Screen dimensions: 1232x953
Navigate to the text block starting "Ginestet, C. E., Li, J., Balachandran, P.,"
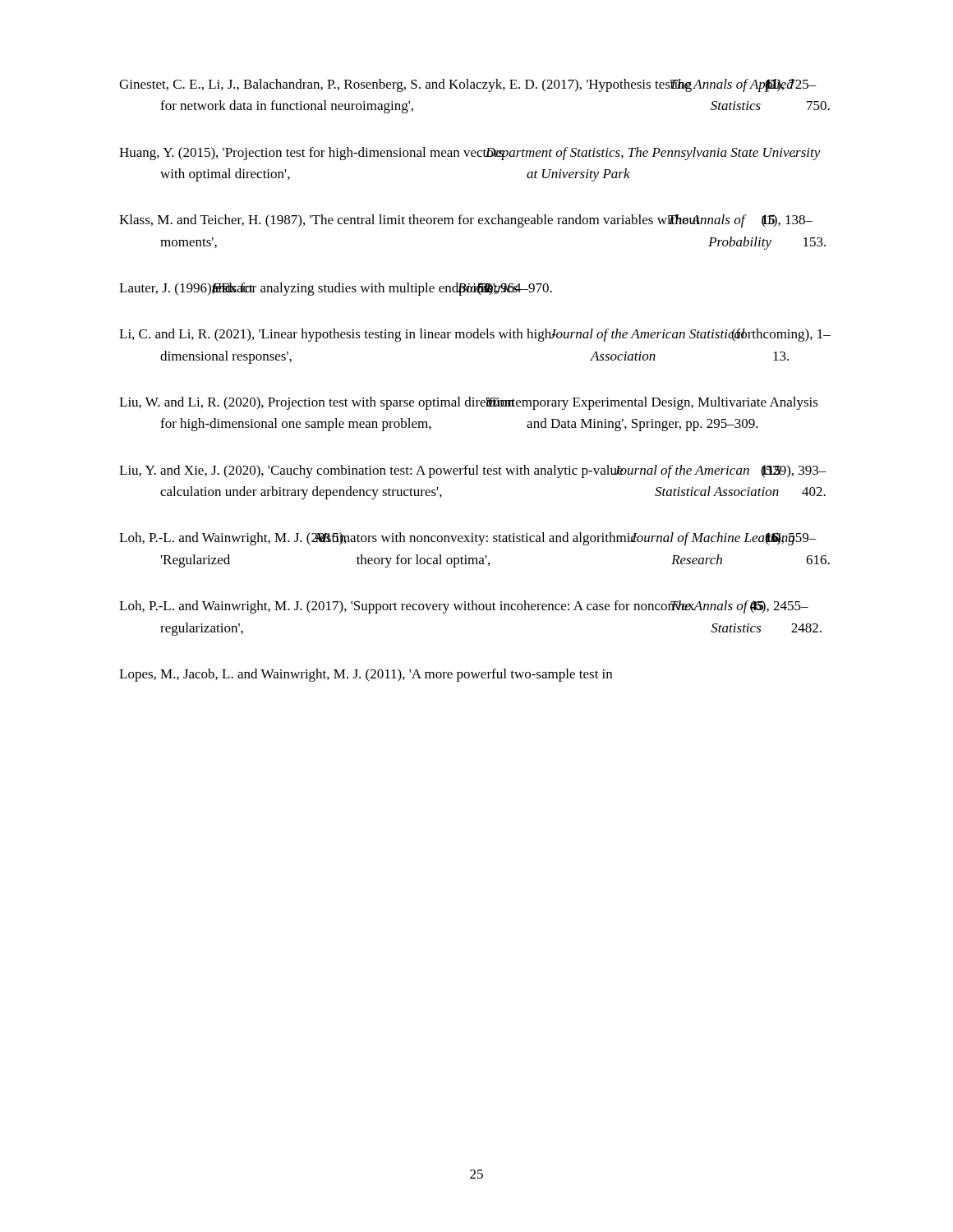tap(475, 96)
